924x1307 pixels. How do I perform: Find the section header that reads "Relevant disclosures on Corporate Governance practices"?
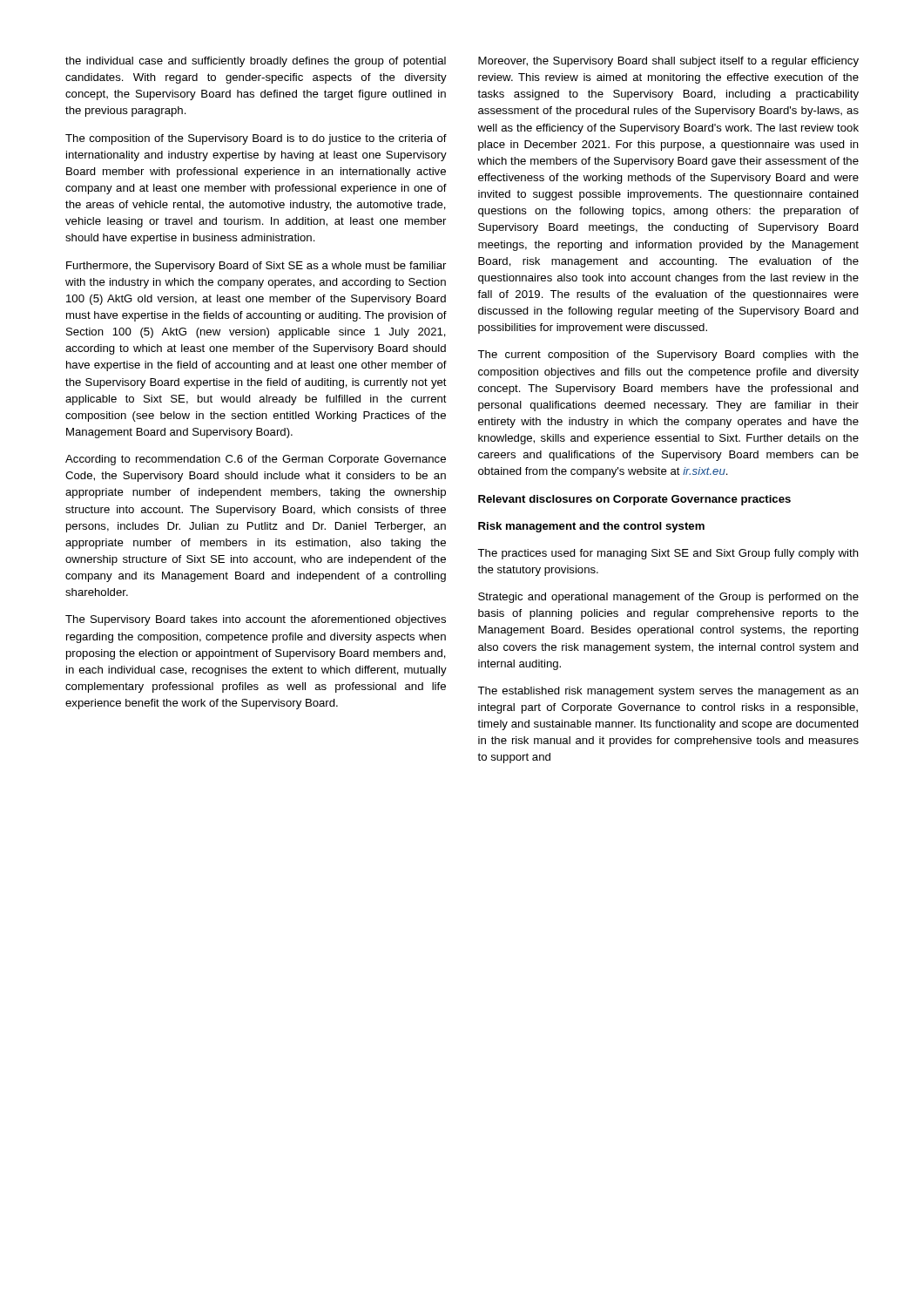668,498
